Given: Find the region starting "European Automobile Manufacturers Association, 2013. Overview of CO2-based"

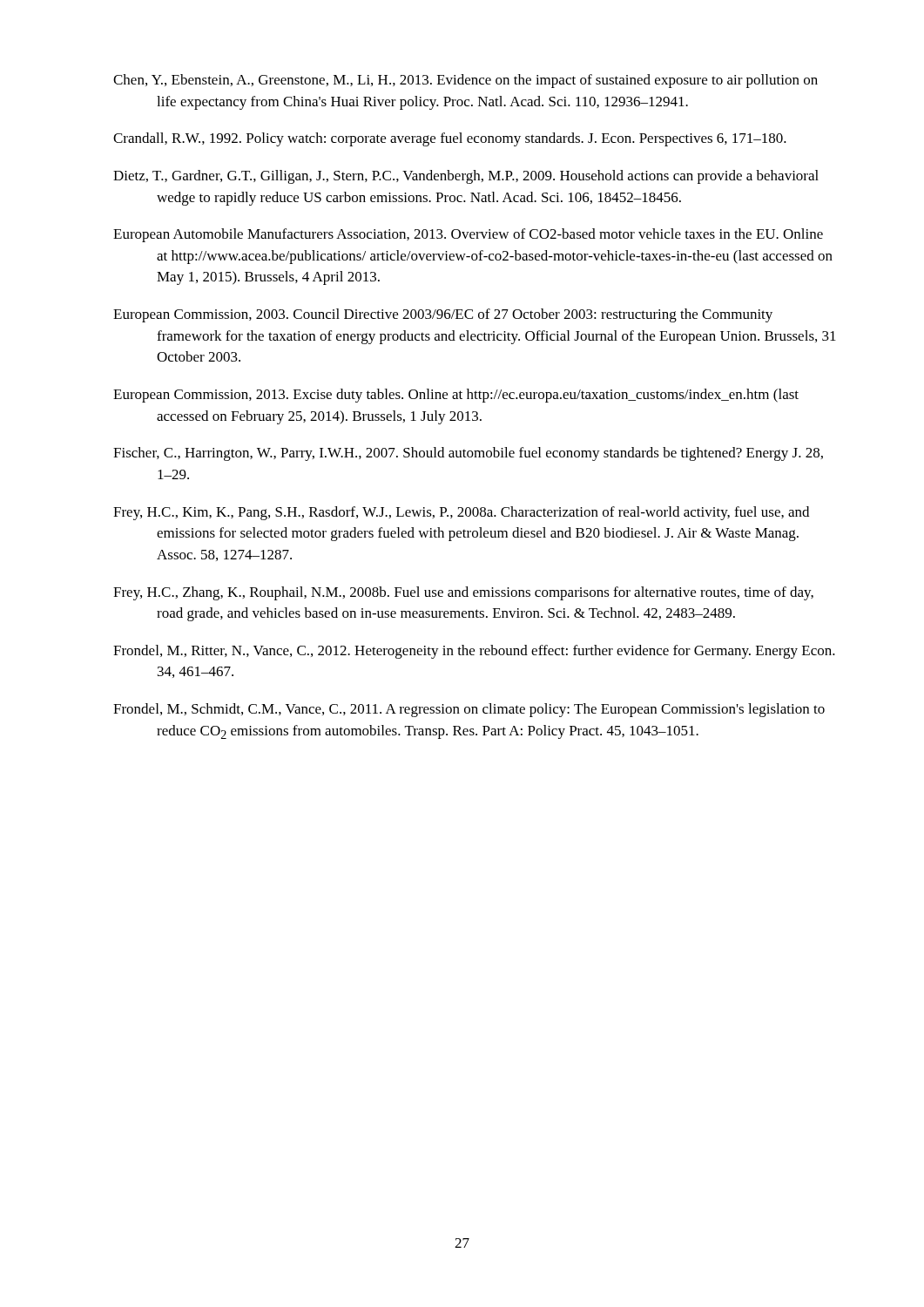Looking at the screenshot, I should (475, 256).
